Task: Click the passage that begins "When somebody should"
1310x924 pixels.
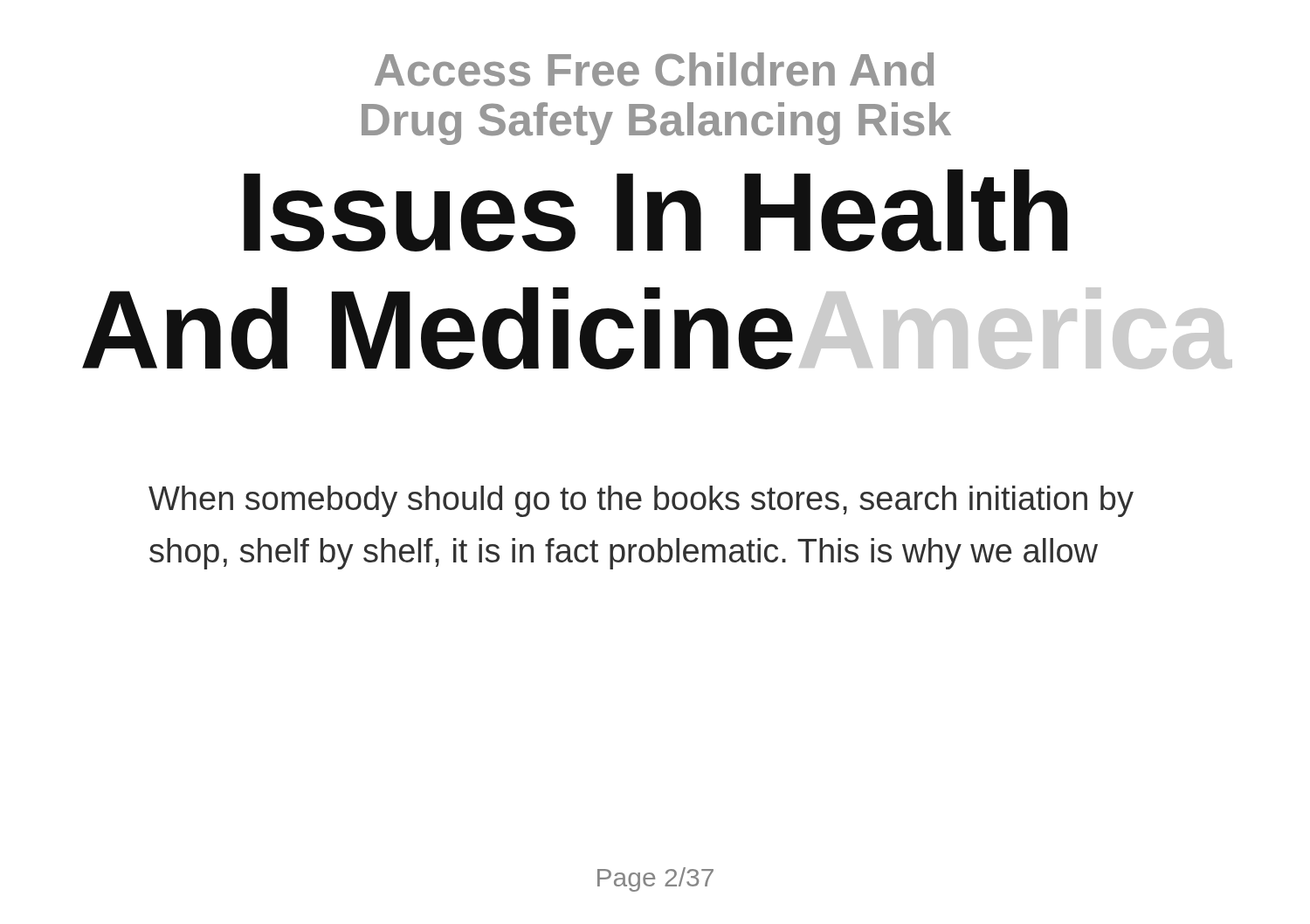Action: pos(655,525)
